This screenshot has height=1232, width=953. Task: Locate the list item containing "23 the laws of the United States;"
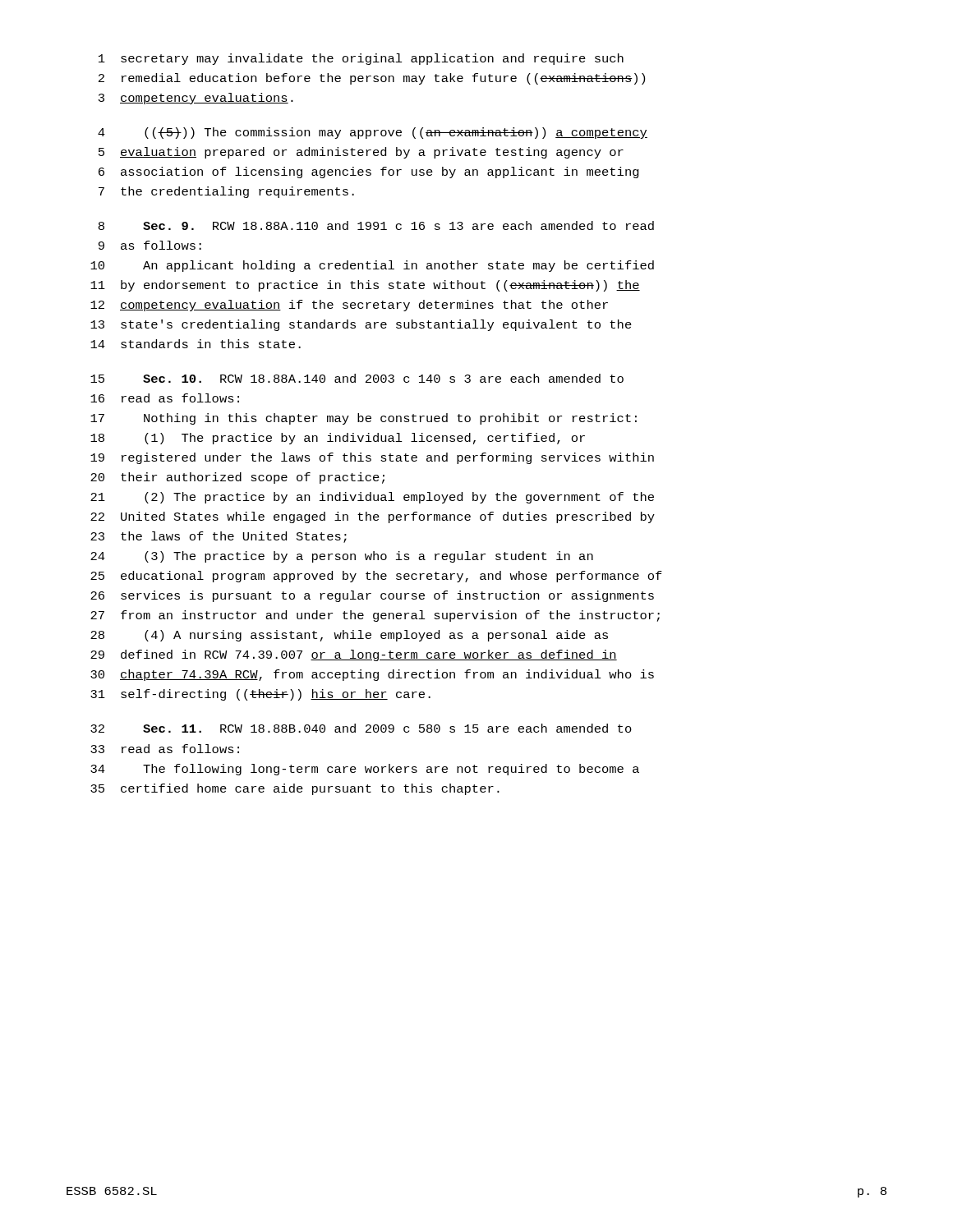(x=219, y=537)
